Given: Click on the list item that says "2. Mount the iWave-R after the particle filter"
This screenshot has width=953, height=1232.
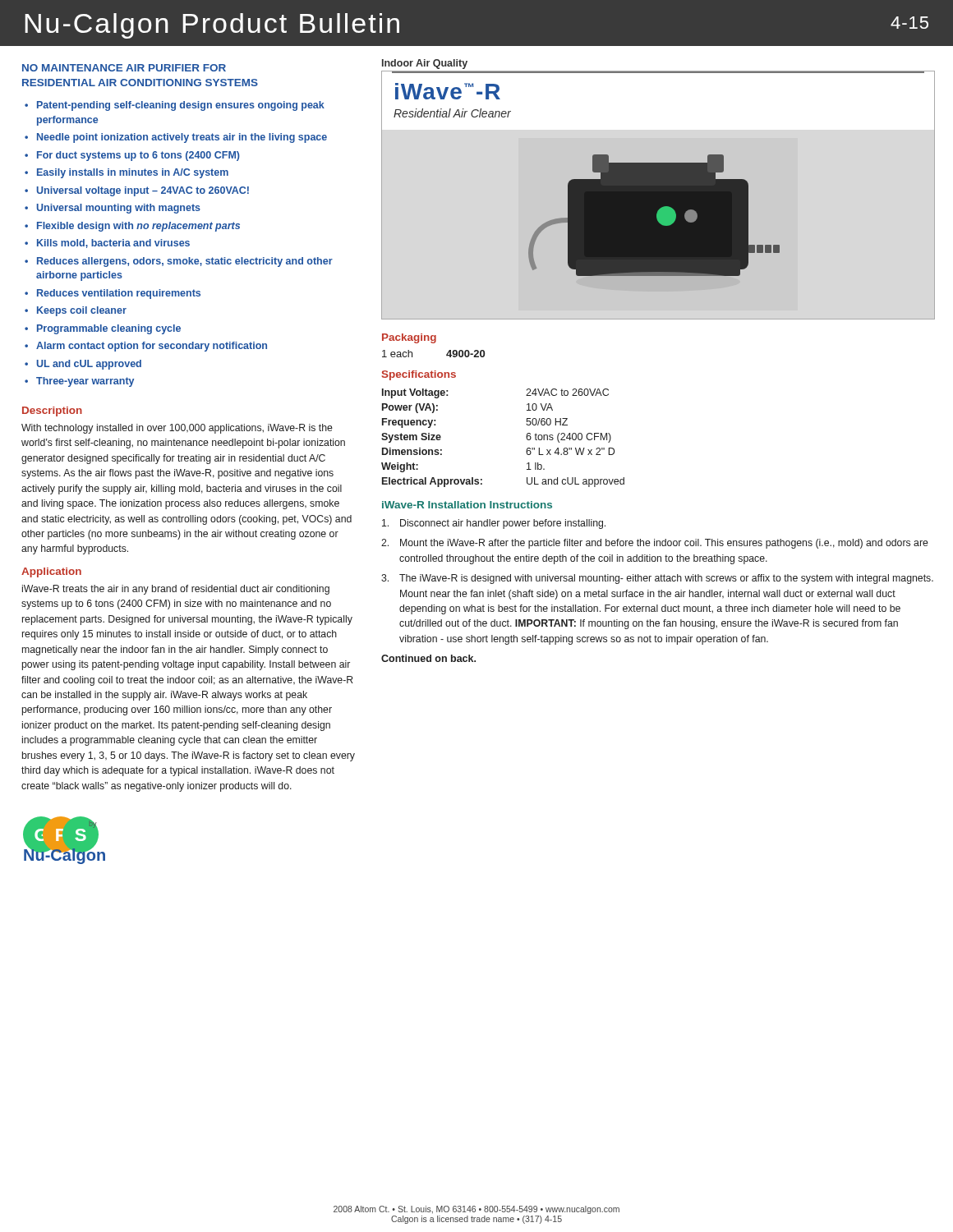Looking at the screenshot, I should tap(655, 550).
